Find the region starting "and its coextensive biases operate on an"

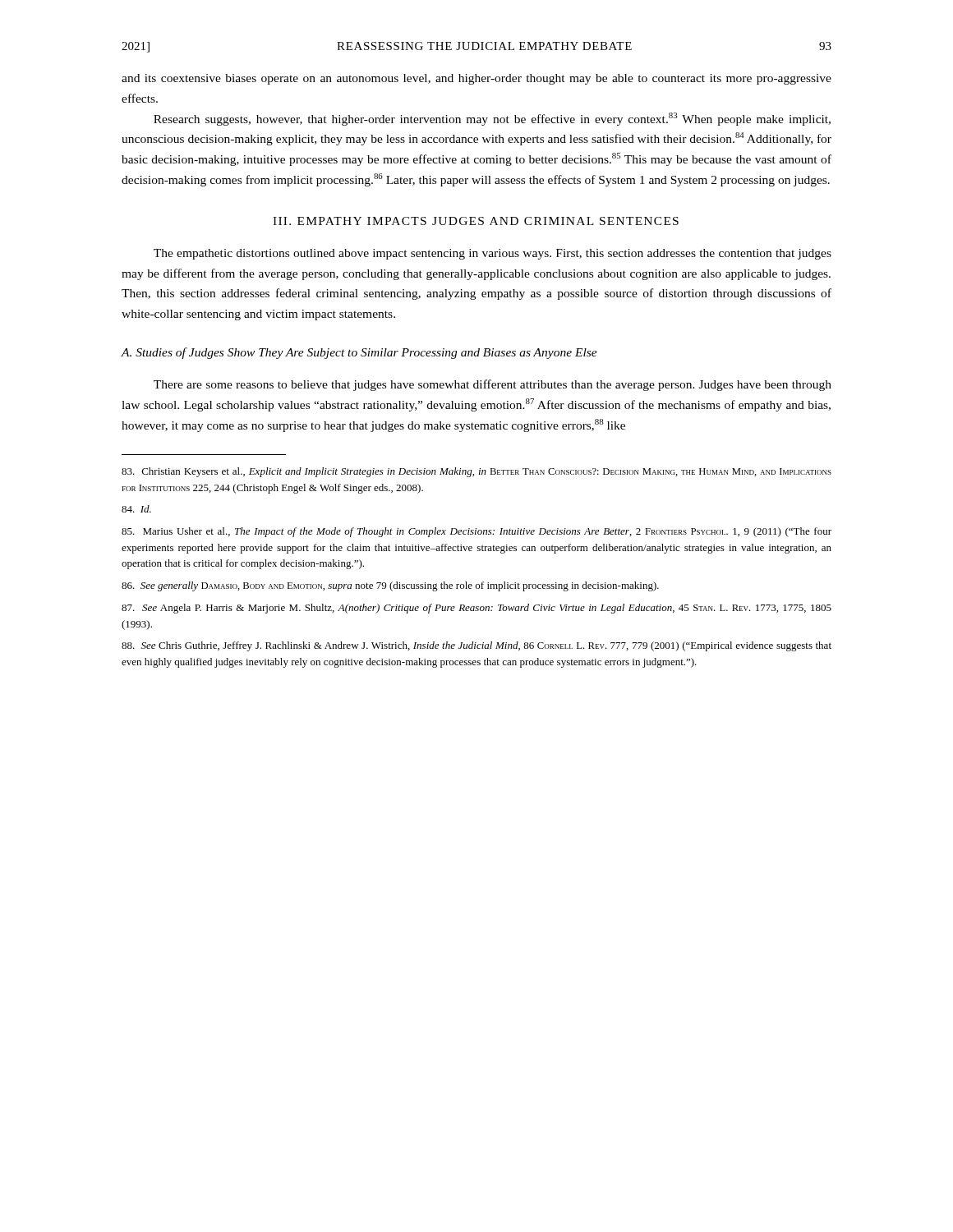[476, 129]
